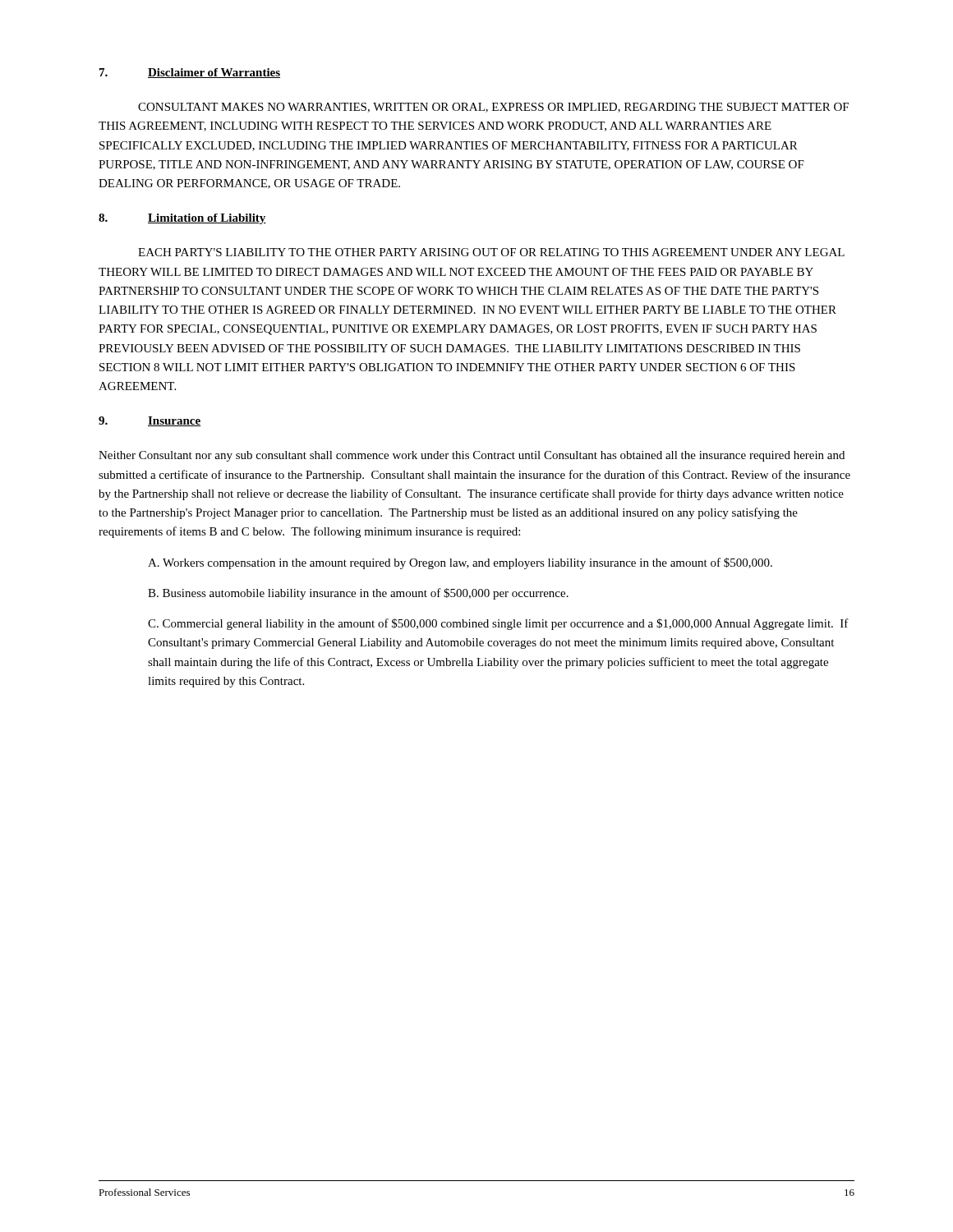Navigate to the text starting "Neither Consultant nor"
This screenshot has width=953, height=1232.
tap(474, 493)
